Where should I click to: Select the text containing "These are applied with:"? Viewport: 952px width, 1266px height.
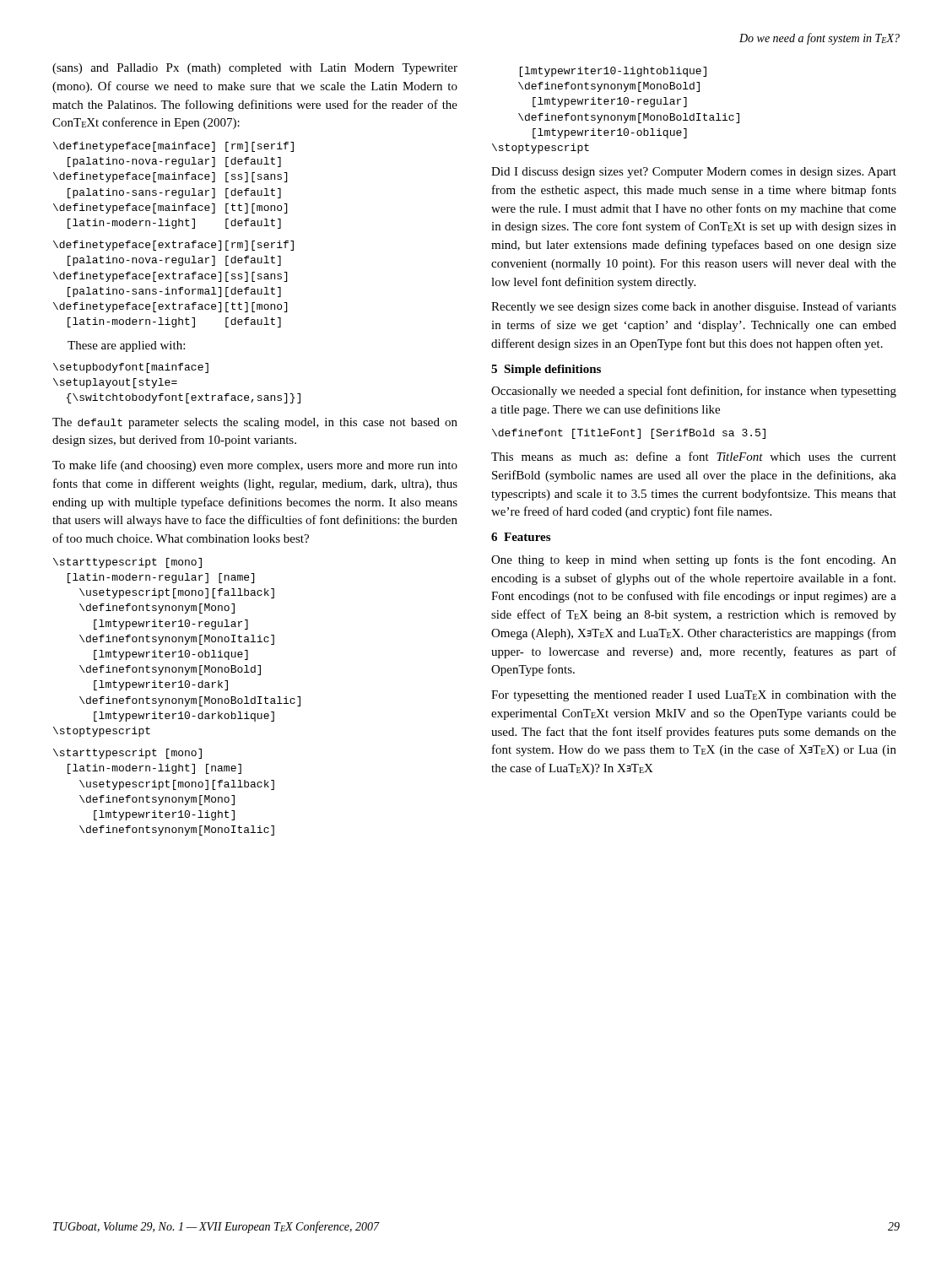click(127, 345)
